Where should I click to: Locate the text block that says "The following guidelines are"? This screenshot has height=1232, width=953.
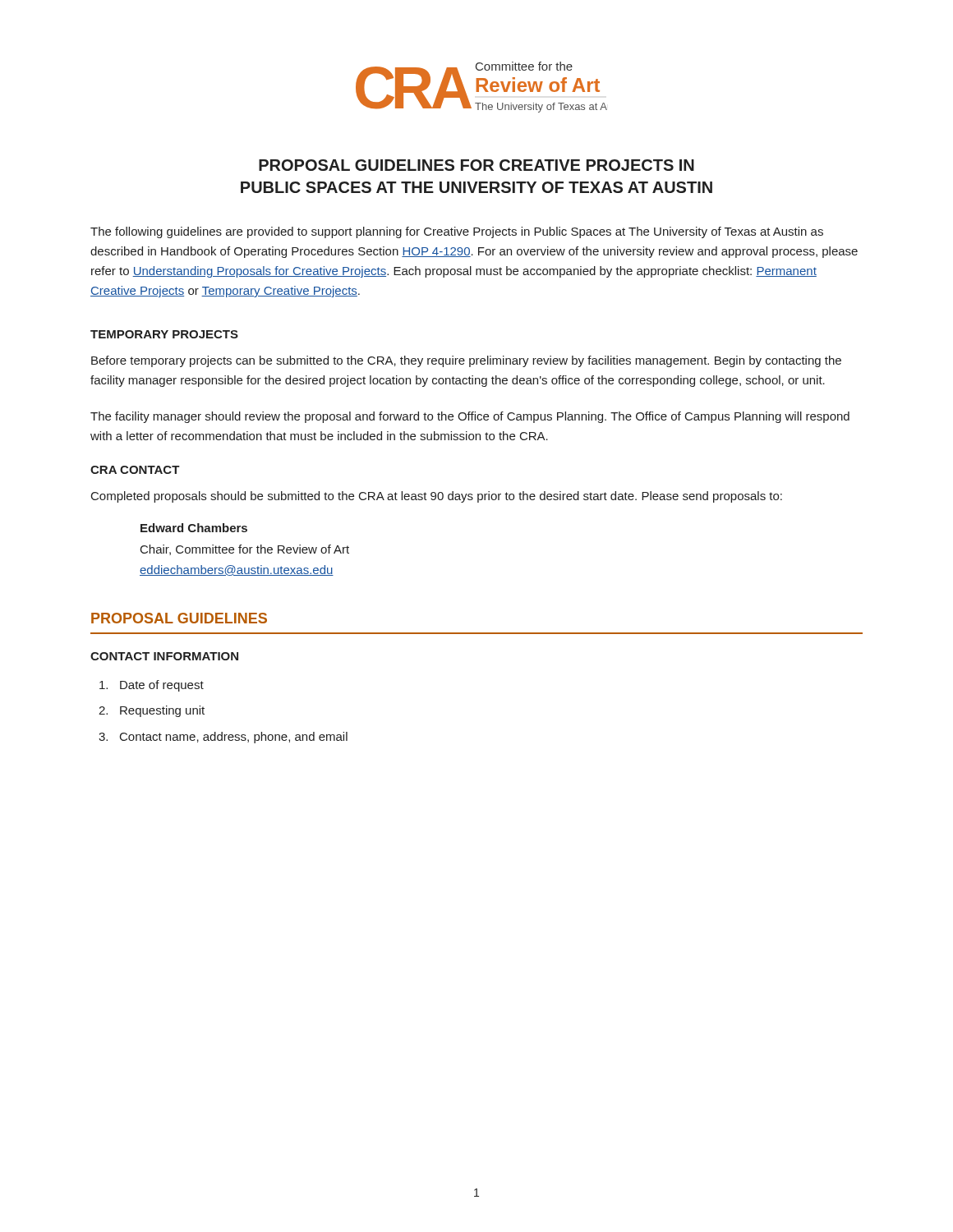[x=474, y=261]
